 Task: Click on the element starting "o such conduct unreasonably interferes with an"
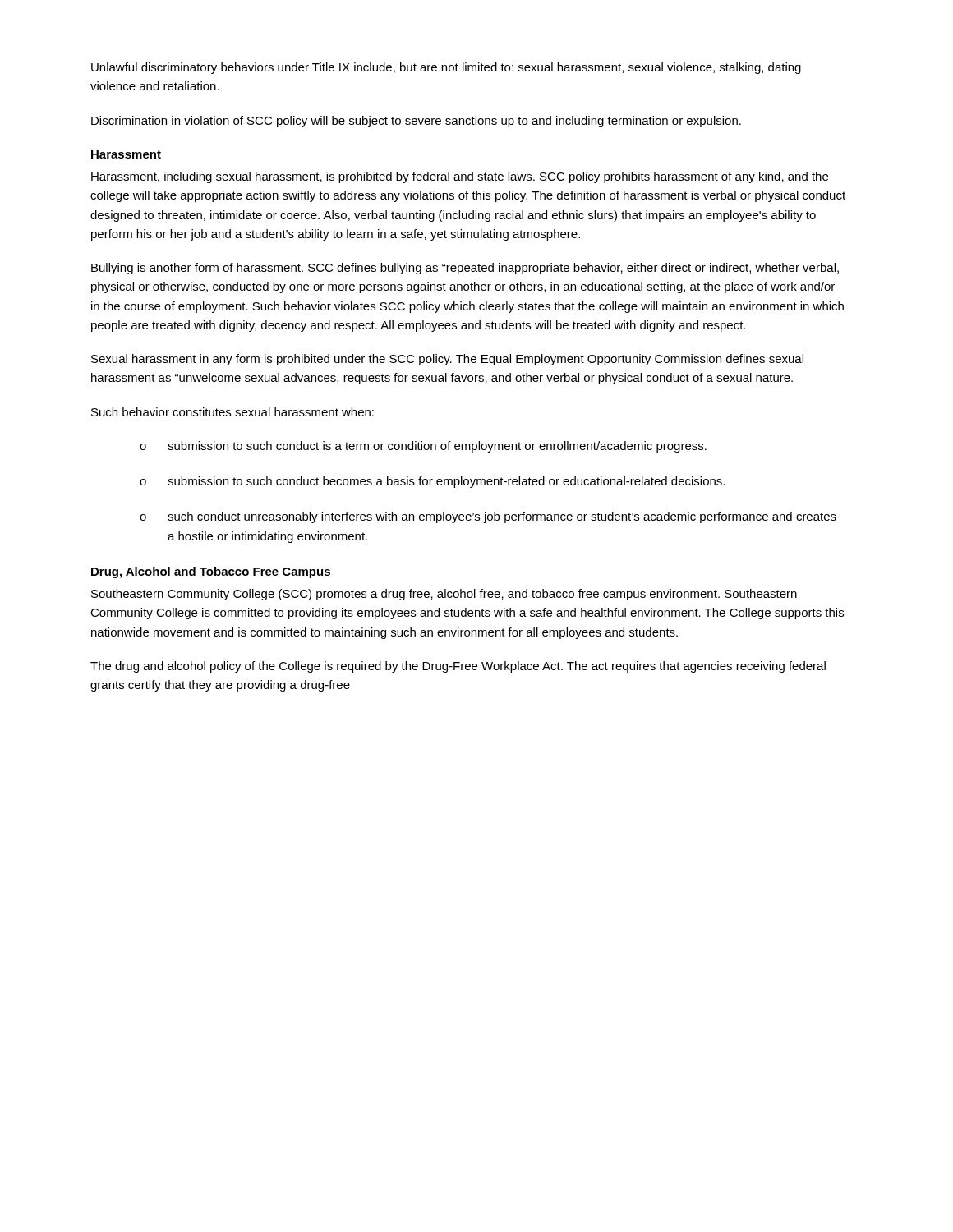click(x=493, y=526)
